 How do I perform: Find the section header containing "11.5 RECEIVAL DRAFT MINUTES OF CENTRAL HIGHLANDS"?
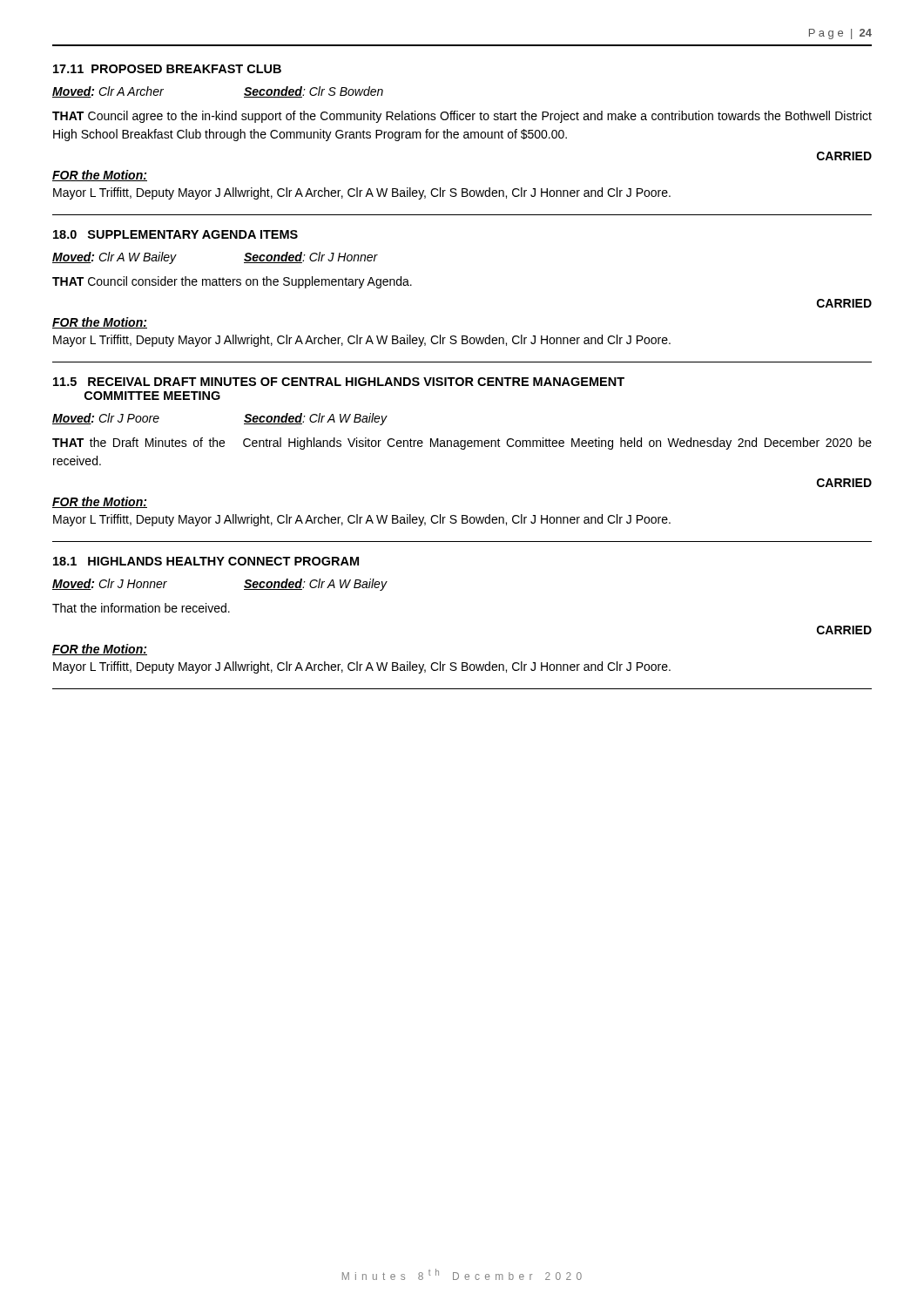338,389
